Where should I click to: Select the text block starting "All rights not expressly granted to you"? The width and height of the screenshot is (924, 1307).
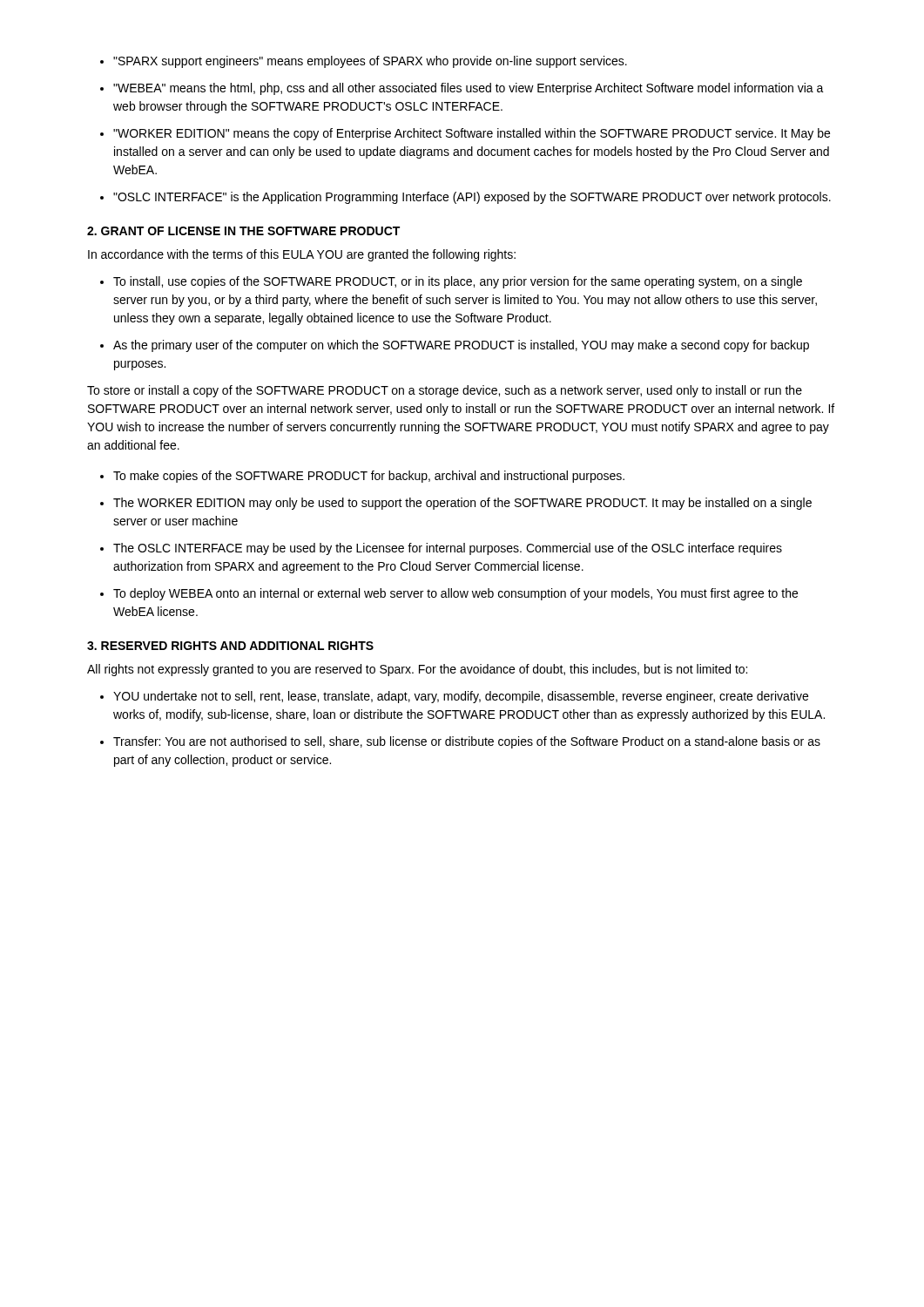(418, 669)
